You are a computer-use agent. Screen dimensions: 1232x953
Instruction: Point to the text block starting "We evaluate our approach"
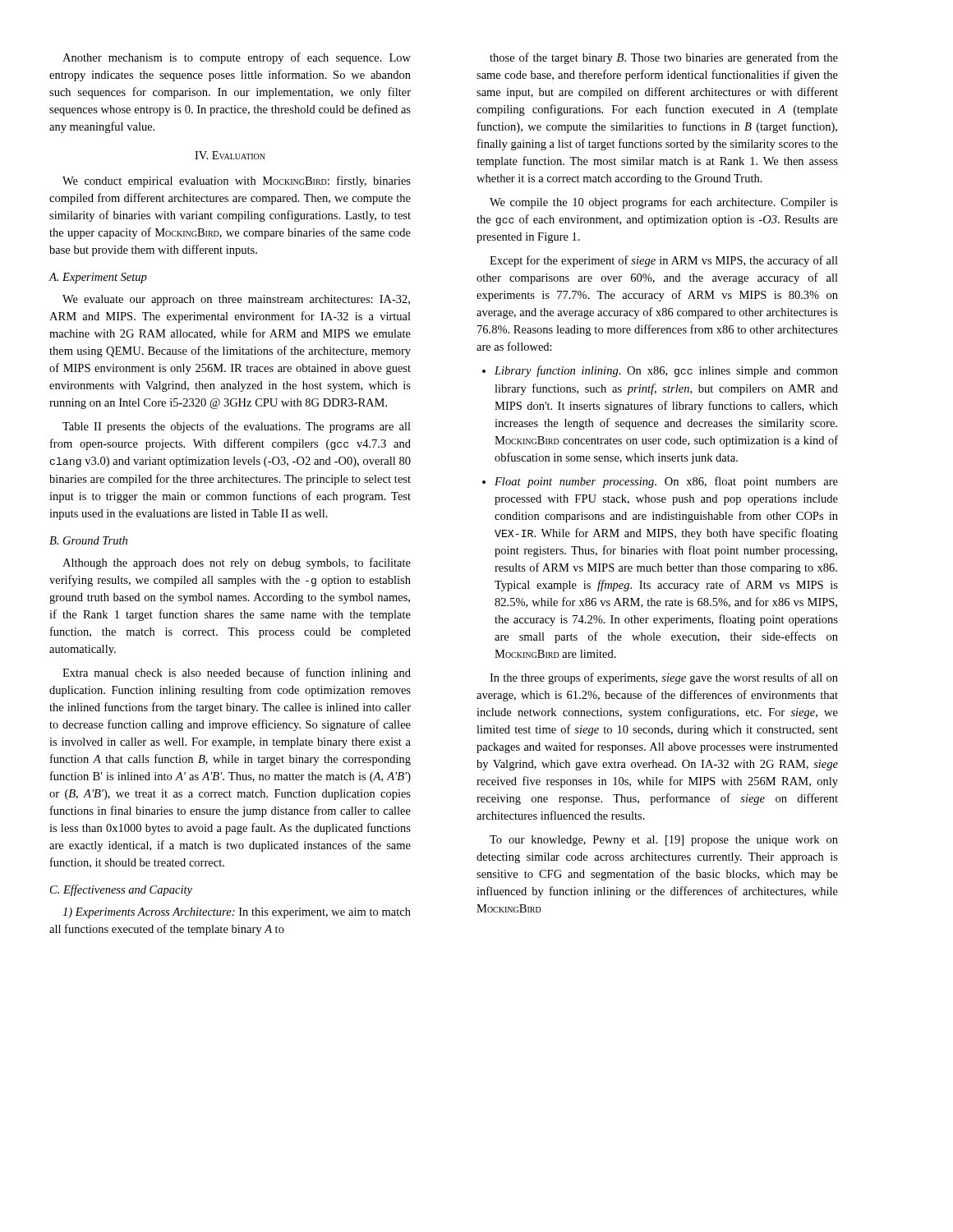point(230,351)
